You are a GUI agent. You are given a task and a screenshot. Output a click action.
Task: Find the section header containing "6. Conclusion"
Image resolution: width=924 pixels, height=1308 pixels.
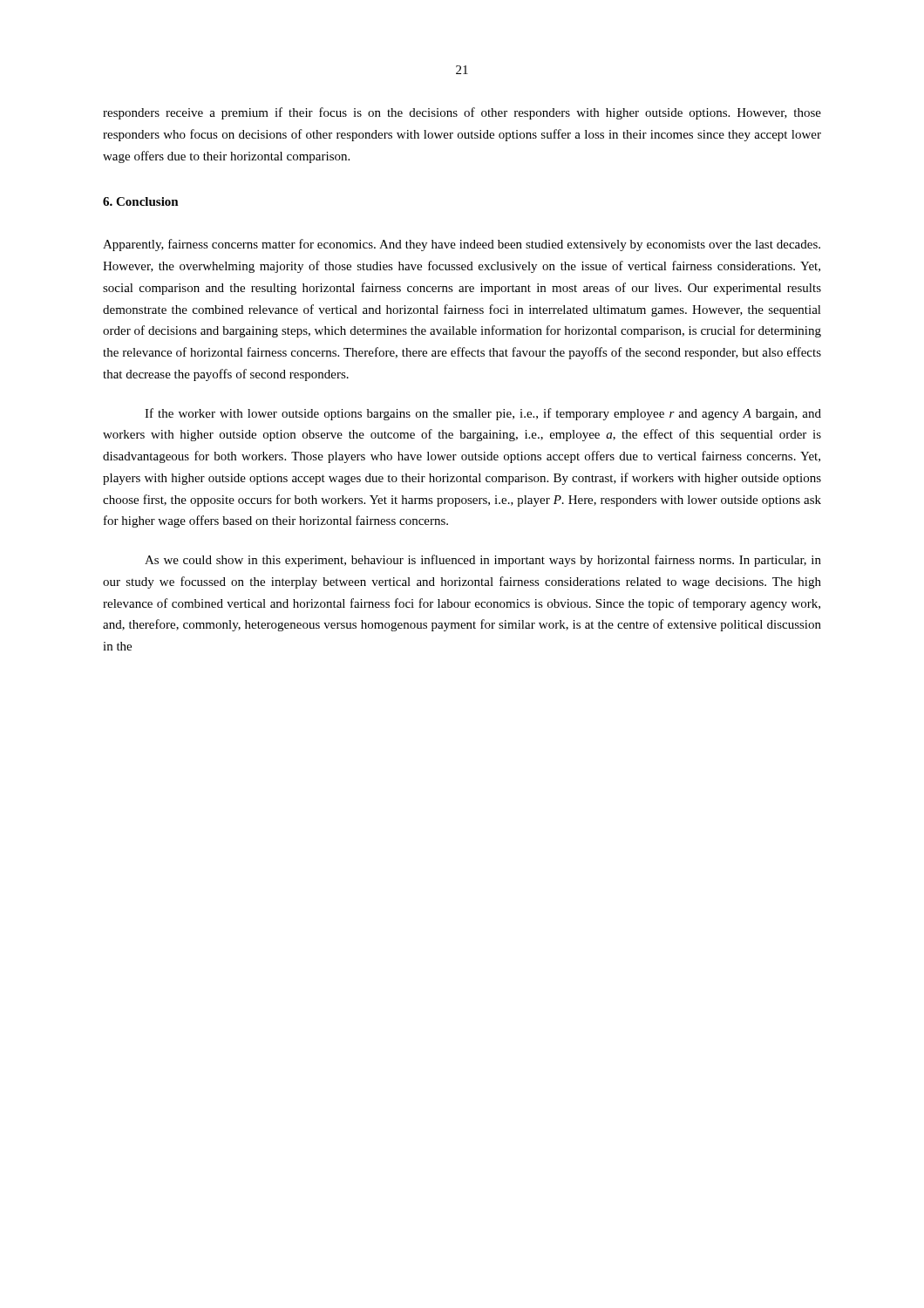(141, 202)
